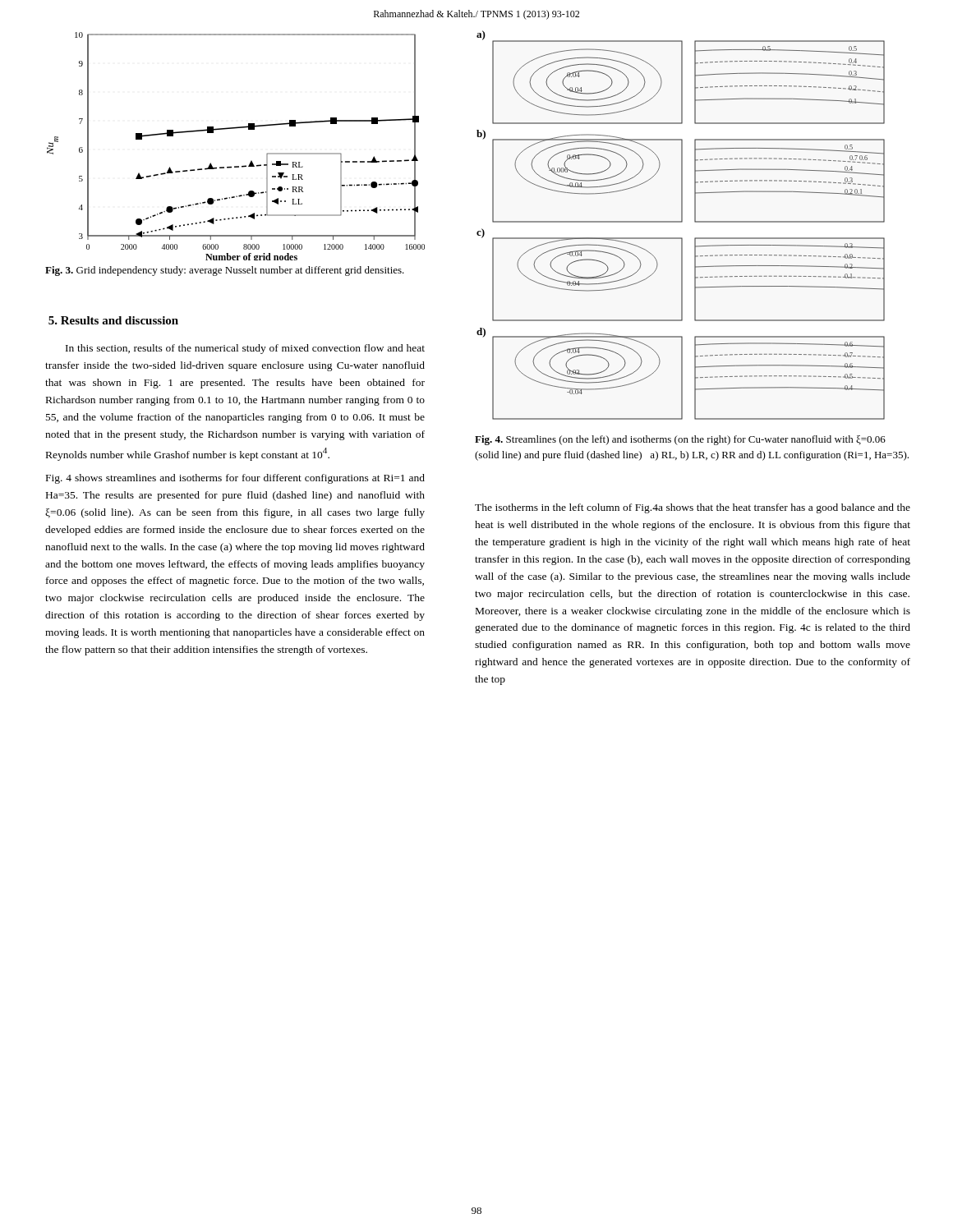Locate the text block starting "Fig. 4. Streamlines (on the"

click(692, 447)
